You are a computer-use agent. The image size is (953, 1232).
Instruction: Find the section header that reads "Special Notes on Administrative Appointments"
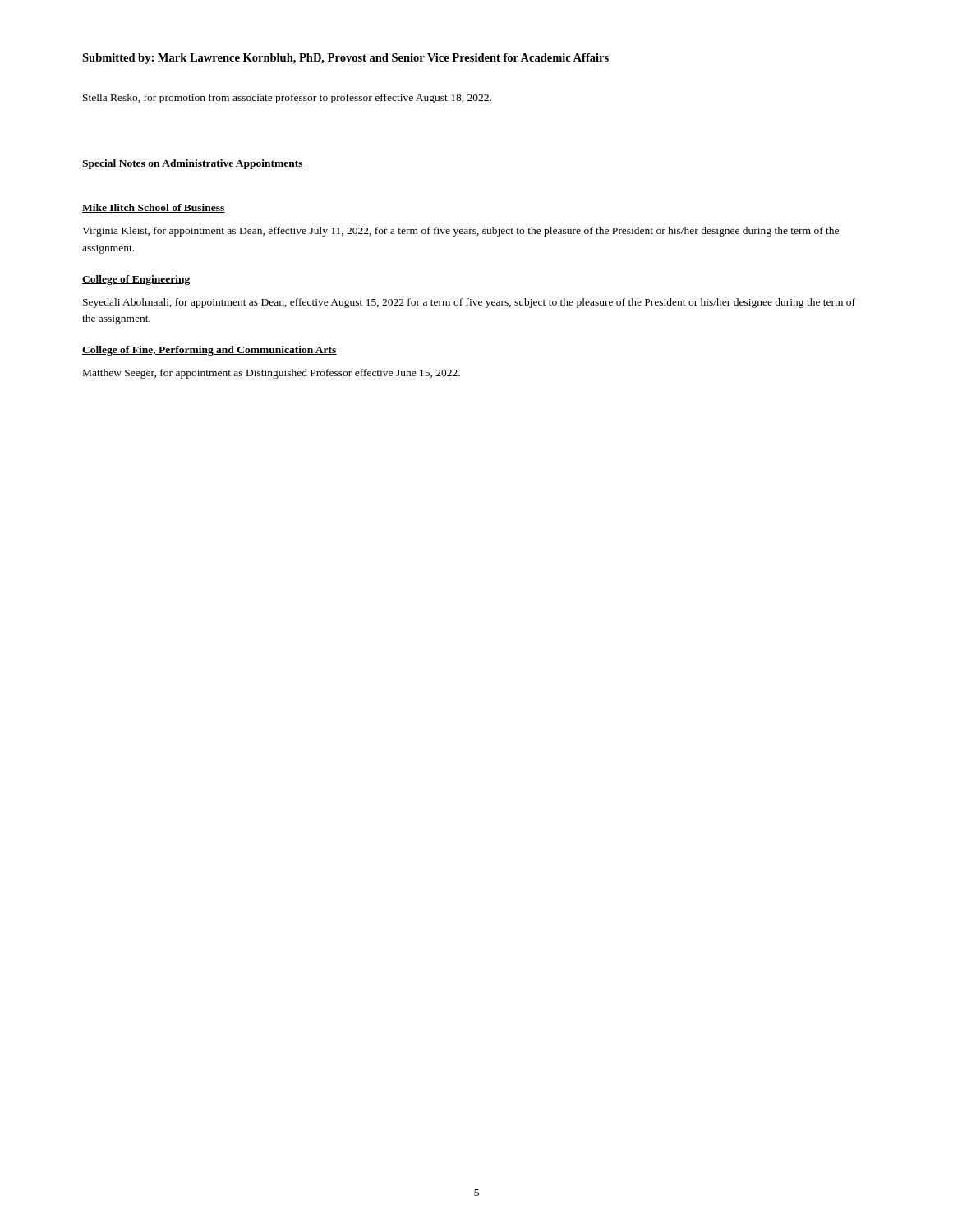pos(192,163)
